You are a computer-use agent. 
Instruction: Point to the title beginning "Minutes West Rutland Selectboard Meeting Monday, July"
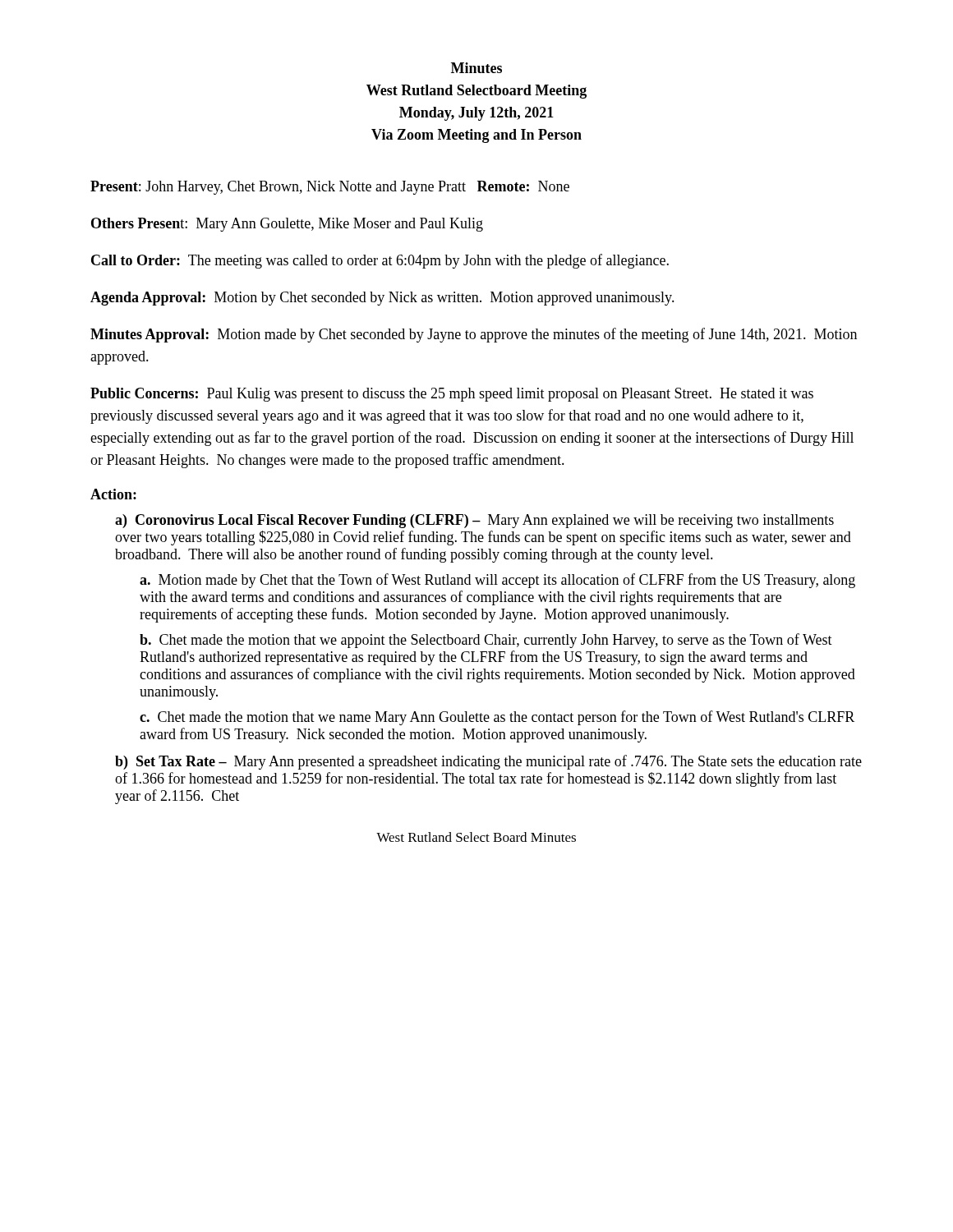[476, 102]
